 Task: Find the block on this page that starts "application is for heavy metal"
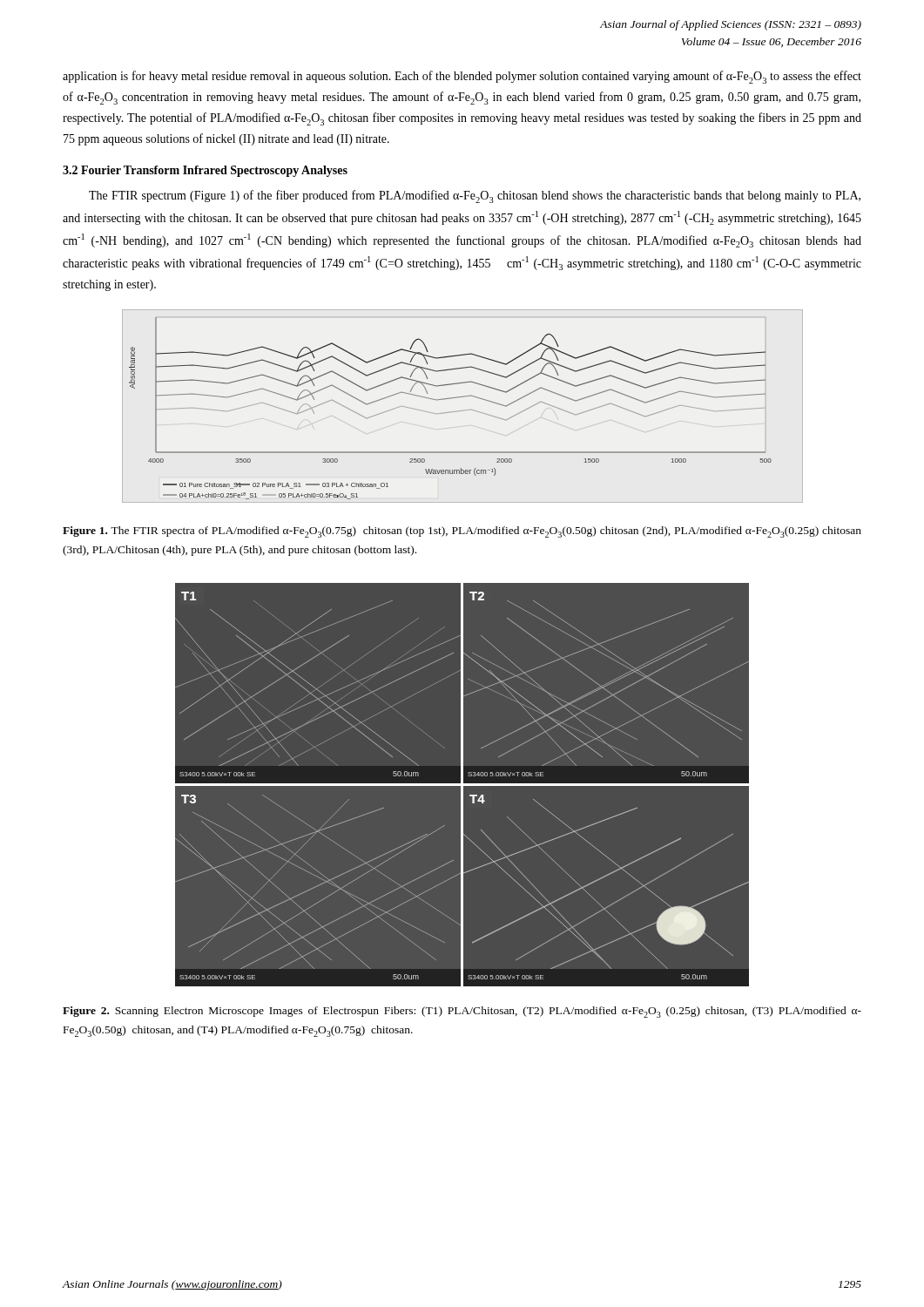[462, 107]
